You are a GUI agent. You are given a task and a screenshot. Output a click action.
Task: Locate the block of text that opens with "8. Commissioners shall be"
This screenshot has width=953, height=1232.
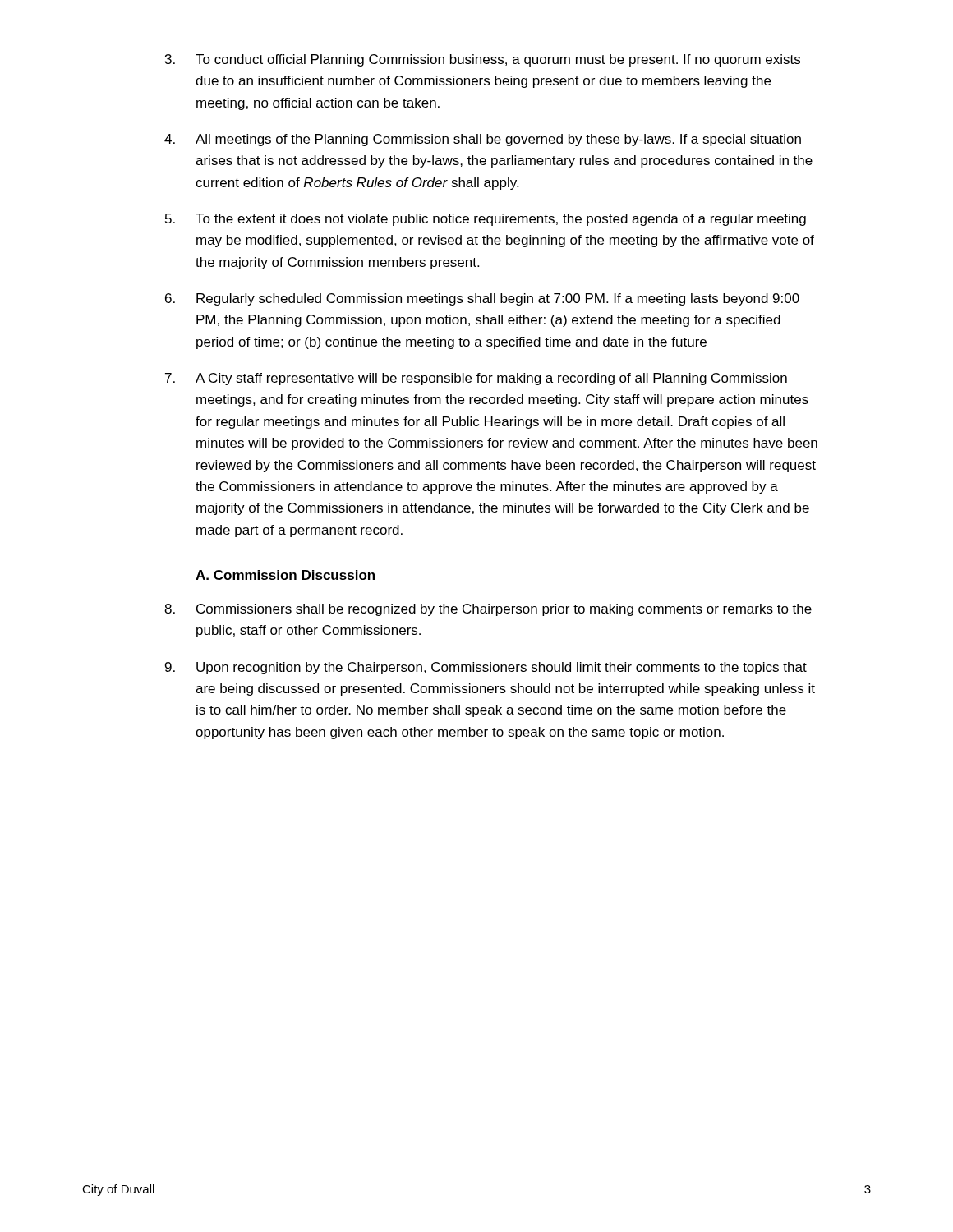tap(493, 620)
